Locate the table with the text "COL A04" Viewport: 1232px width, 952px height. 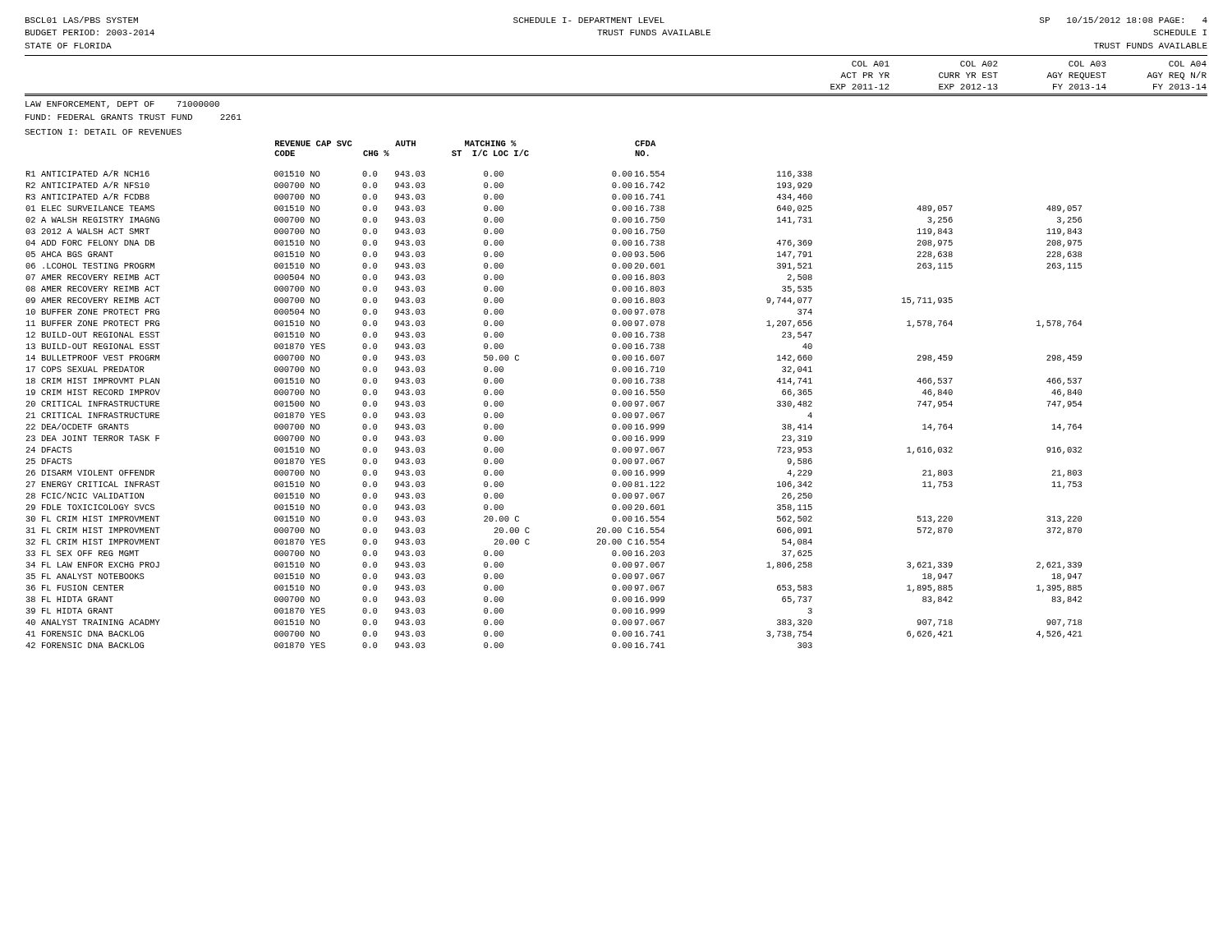coord(616,76)
